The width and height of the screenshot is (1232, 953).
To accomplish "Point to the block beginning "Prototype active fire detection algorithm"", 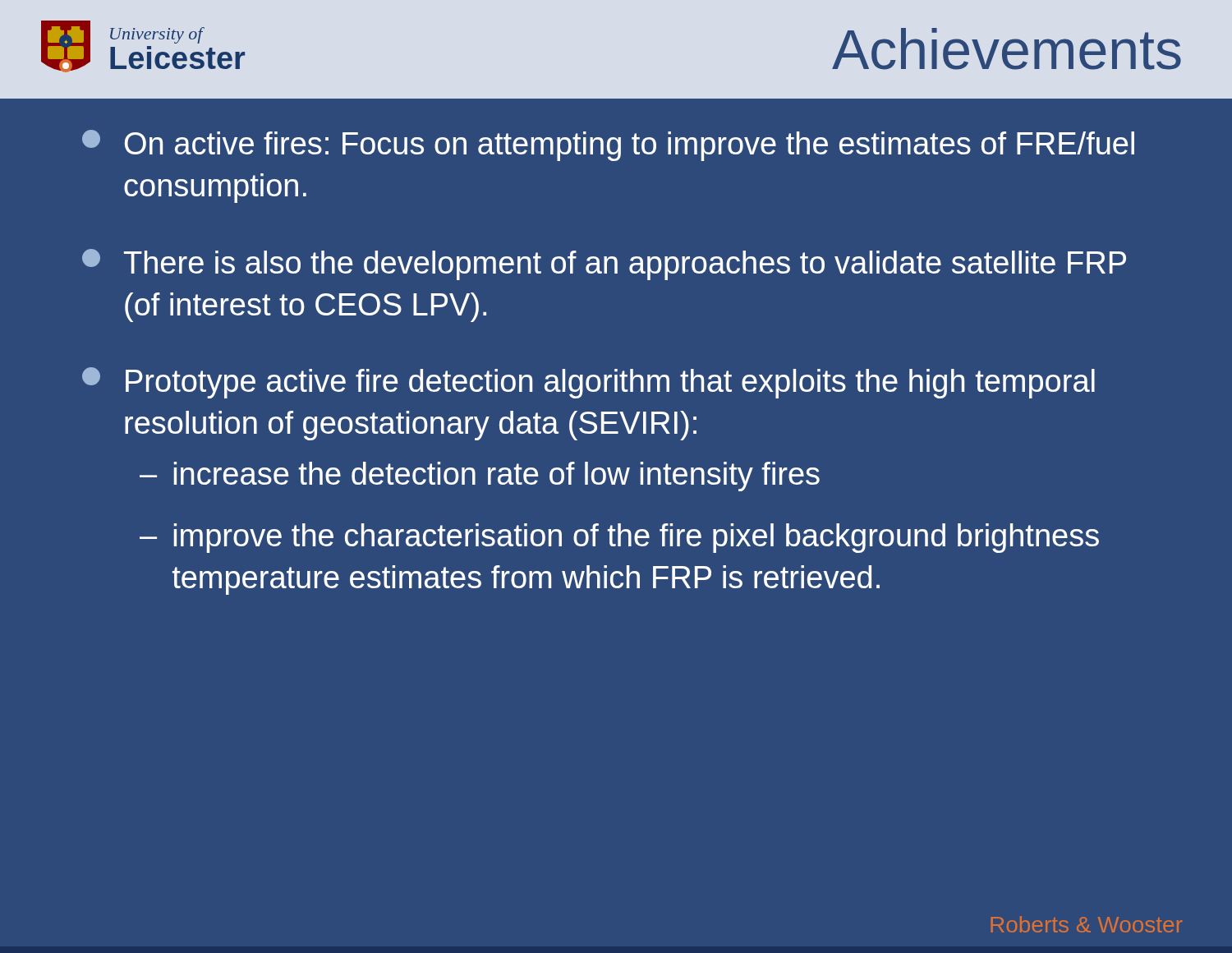I will coord(616,403).
